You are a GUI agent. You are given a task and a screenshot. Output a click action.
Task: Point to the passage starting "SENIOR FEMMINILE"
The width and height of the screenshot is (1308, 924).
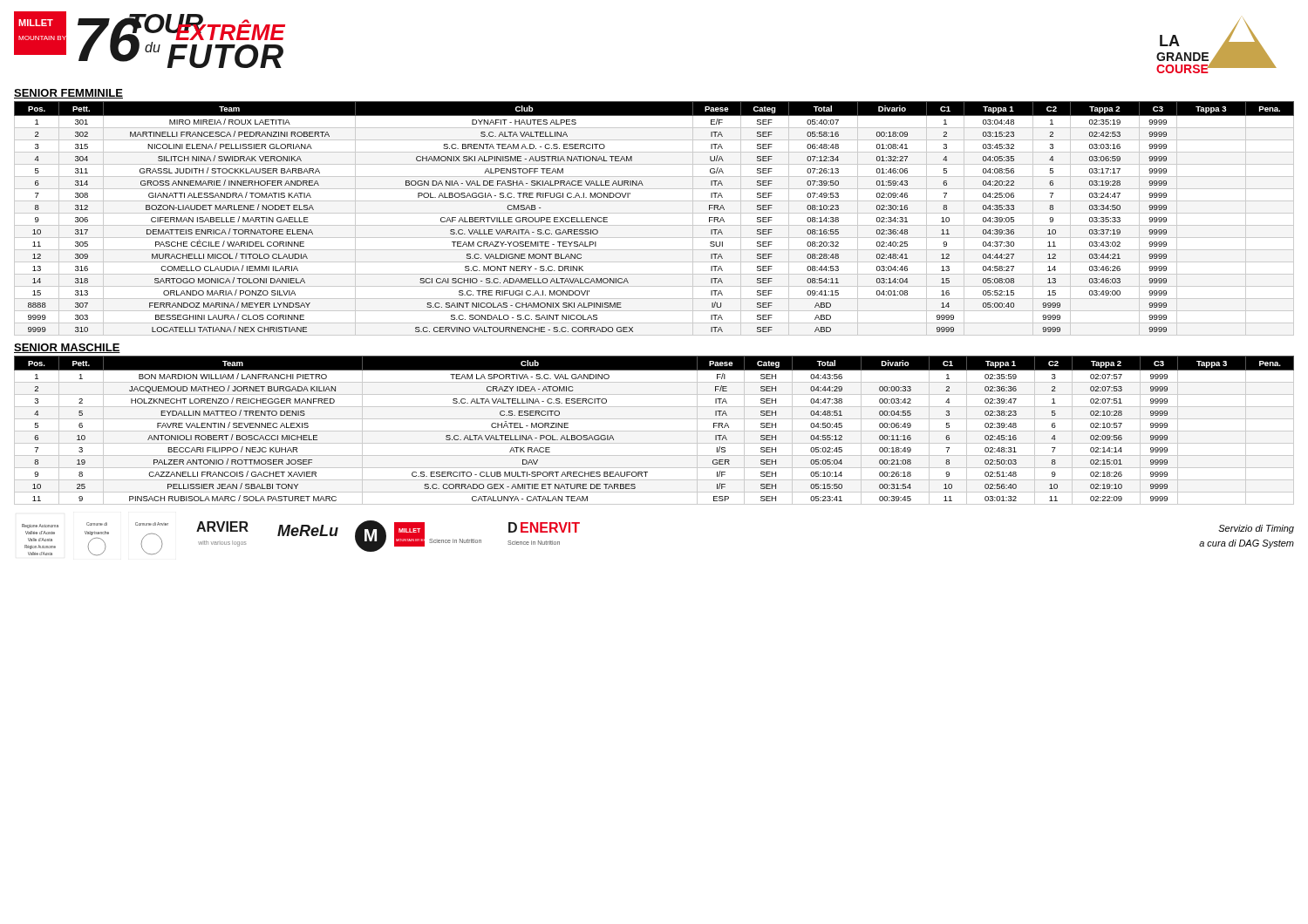pos(68,93)
